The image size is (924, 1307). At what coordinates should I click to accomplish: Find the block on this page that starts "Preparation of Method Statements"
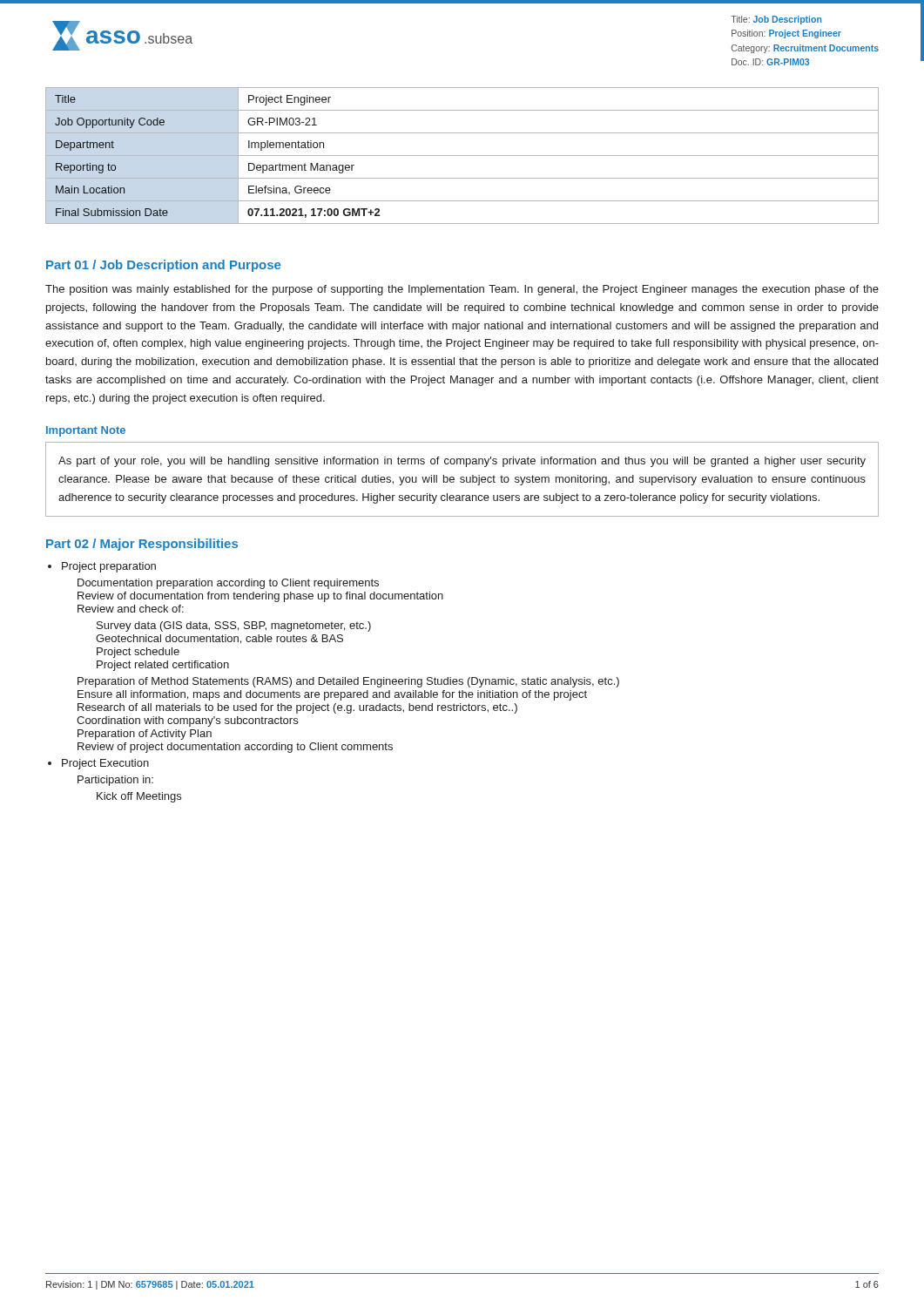478,681
